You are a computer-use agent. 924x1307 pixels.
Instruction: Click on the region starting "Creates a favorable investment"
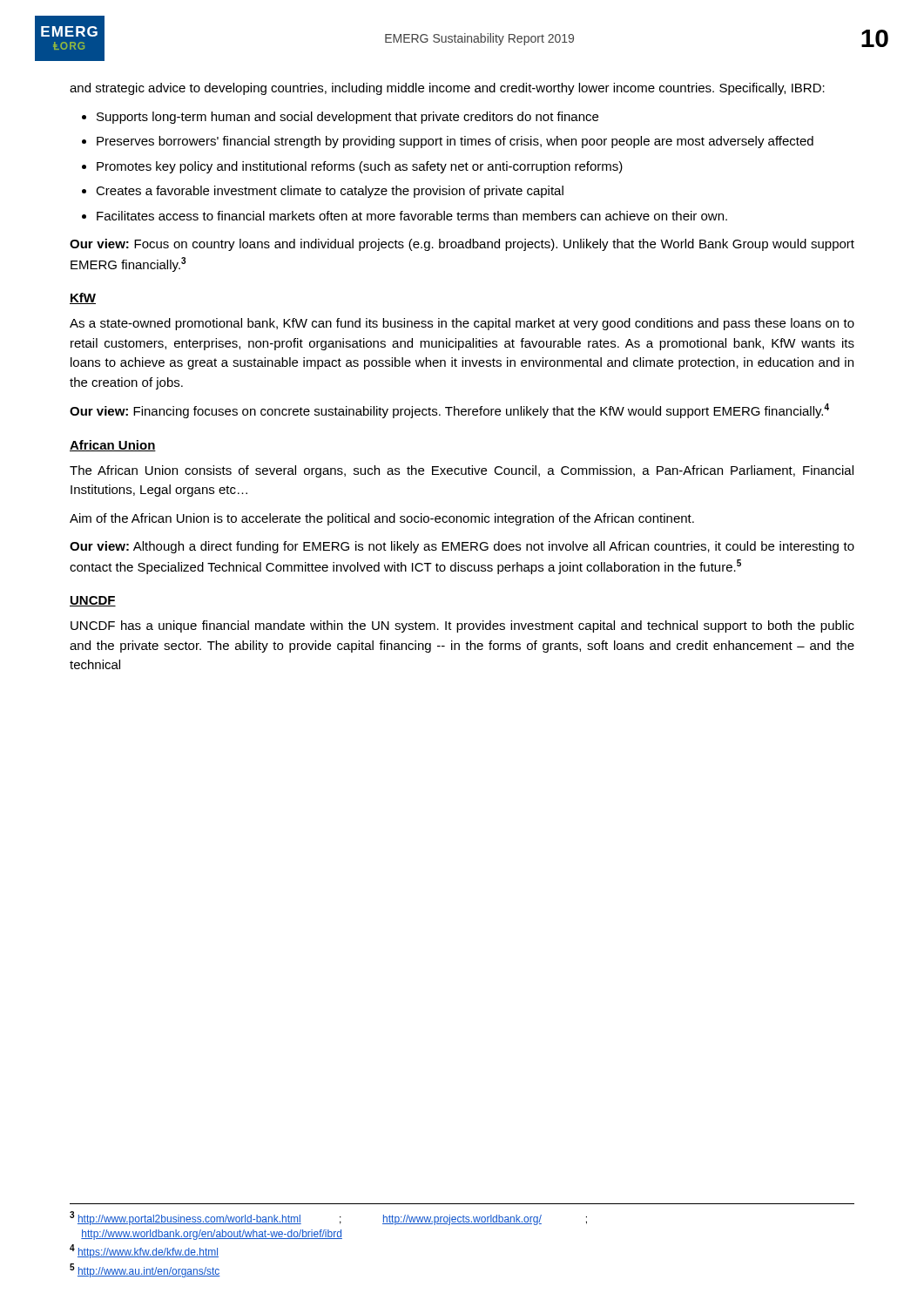coord(330,190)
